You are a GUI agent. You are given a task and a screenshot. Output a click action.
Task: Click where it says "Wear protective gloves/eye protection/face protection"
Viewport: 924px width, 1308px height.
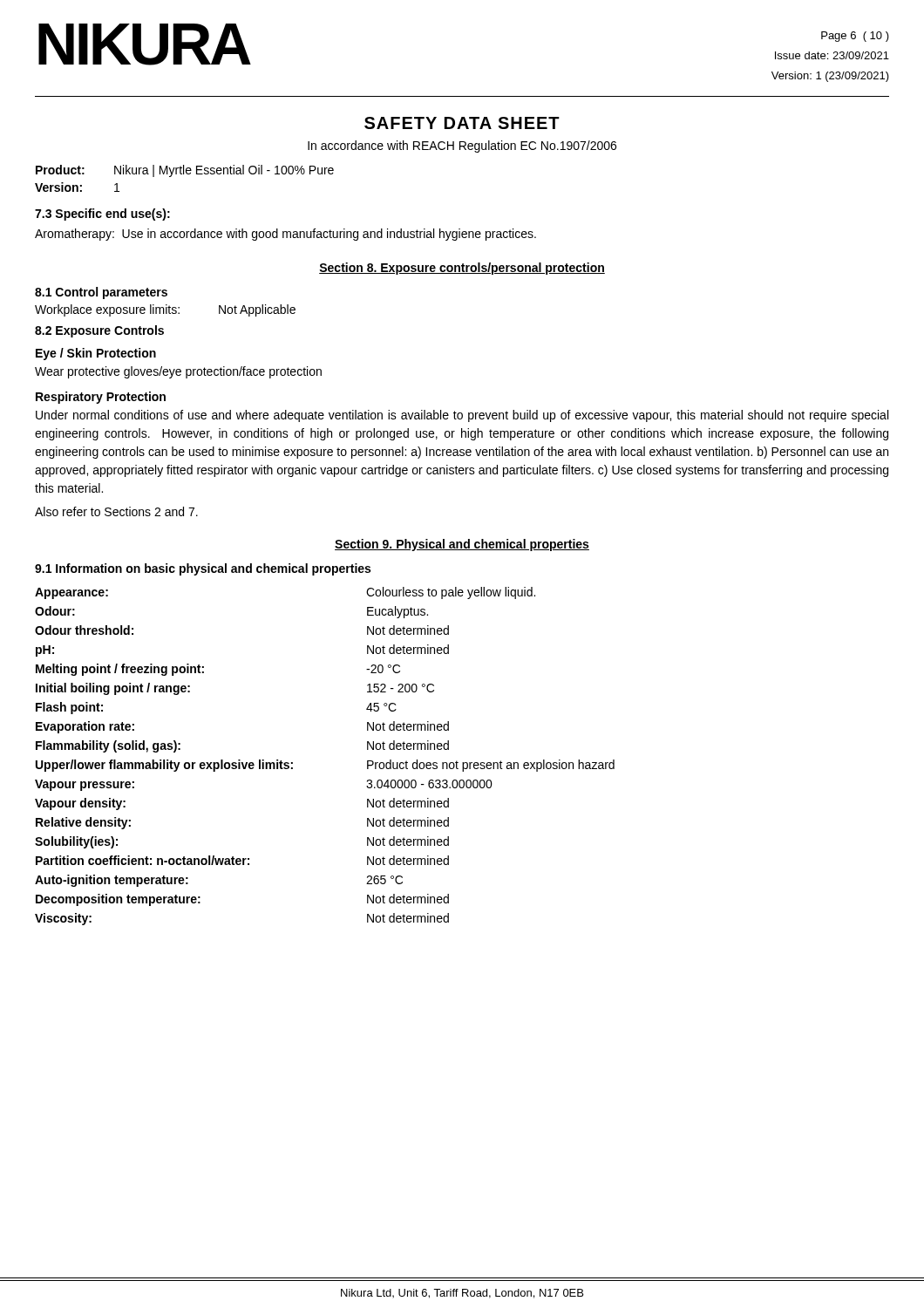(179, 371)
